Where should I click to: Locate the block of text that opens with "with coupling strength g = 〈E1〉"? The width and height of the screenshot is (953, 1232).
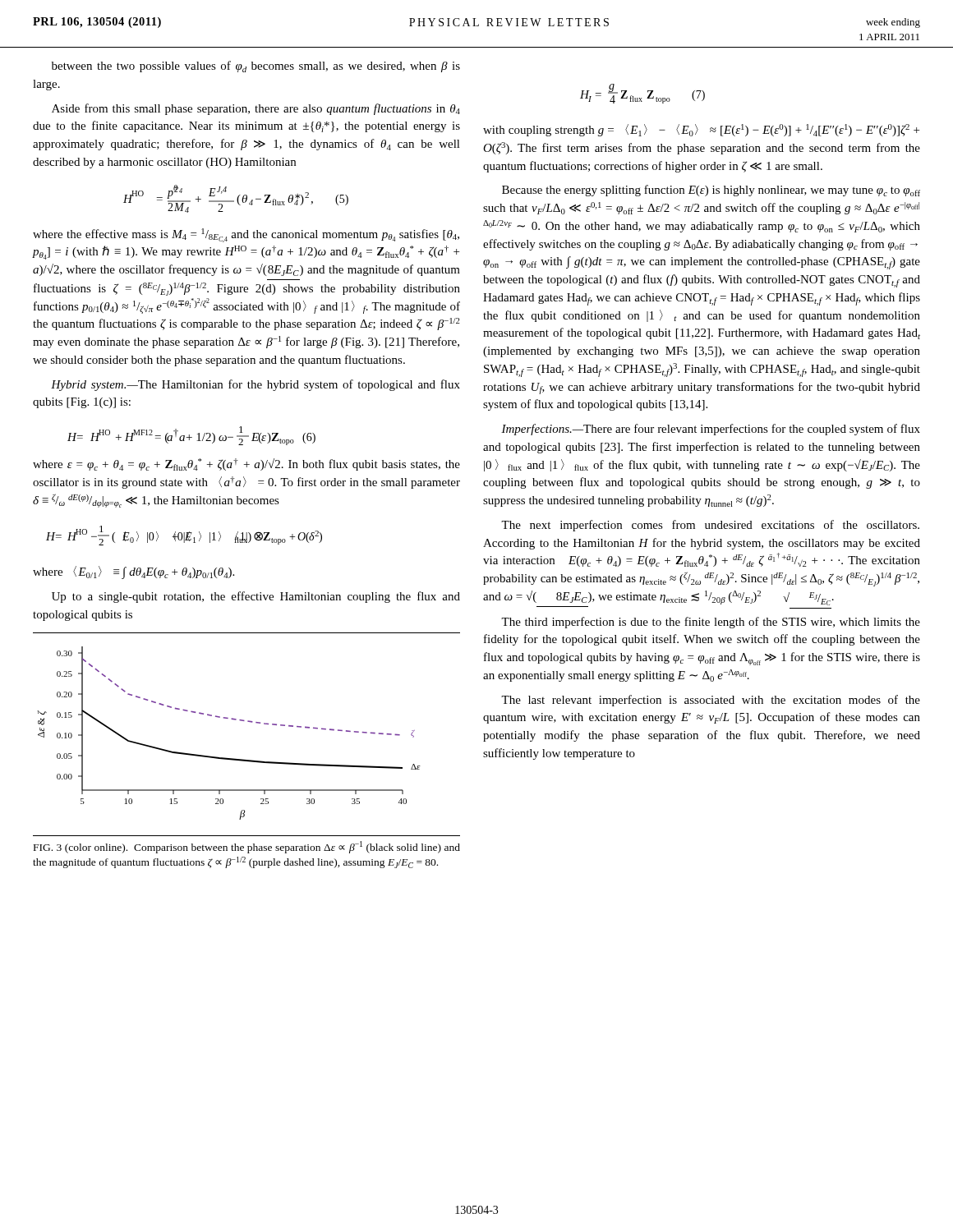pos(702,442)
